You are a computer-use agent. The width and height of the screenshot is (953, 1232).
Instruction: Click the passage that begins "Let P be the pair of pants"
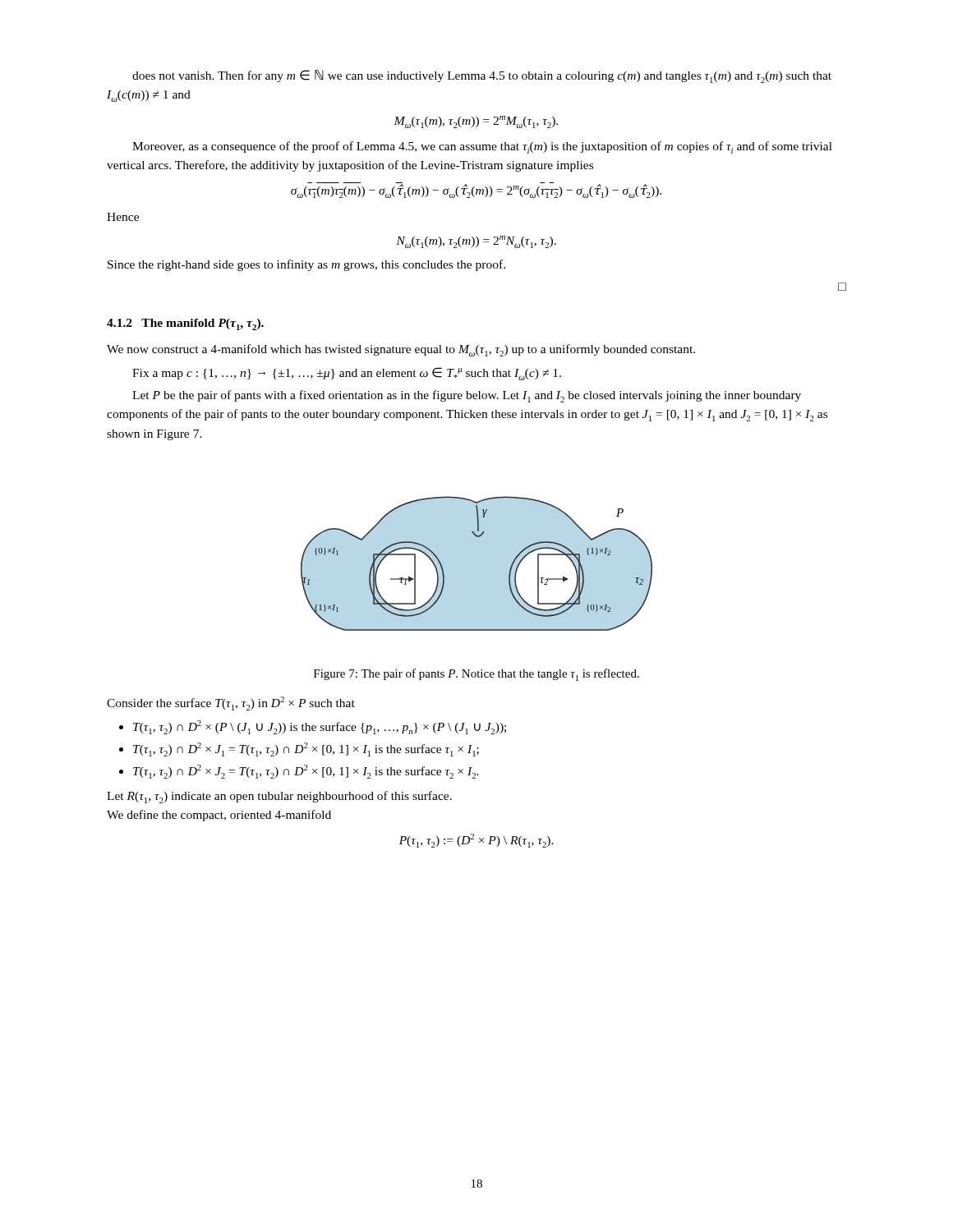(x=467, y=414)
